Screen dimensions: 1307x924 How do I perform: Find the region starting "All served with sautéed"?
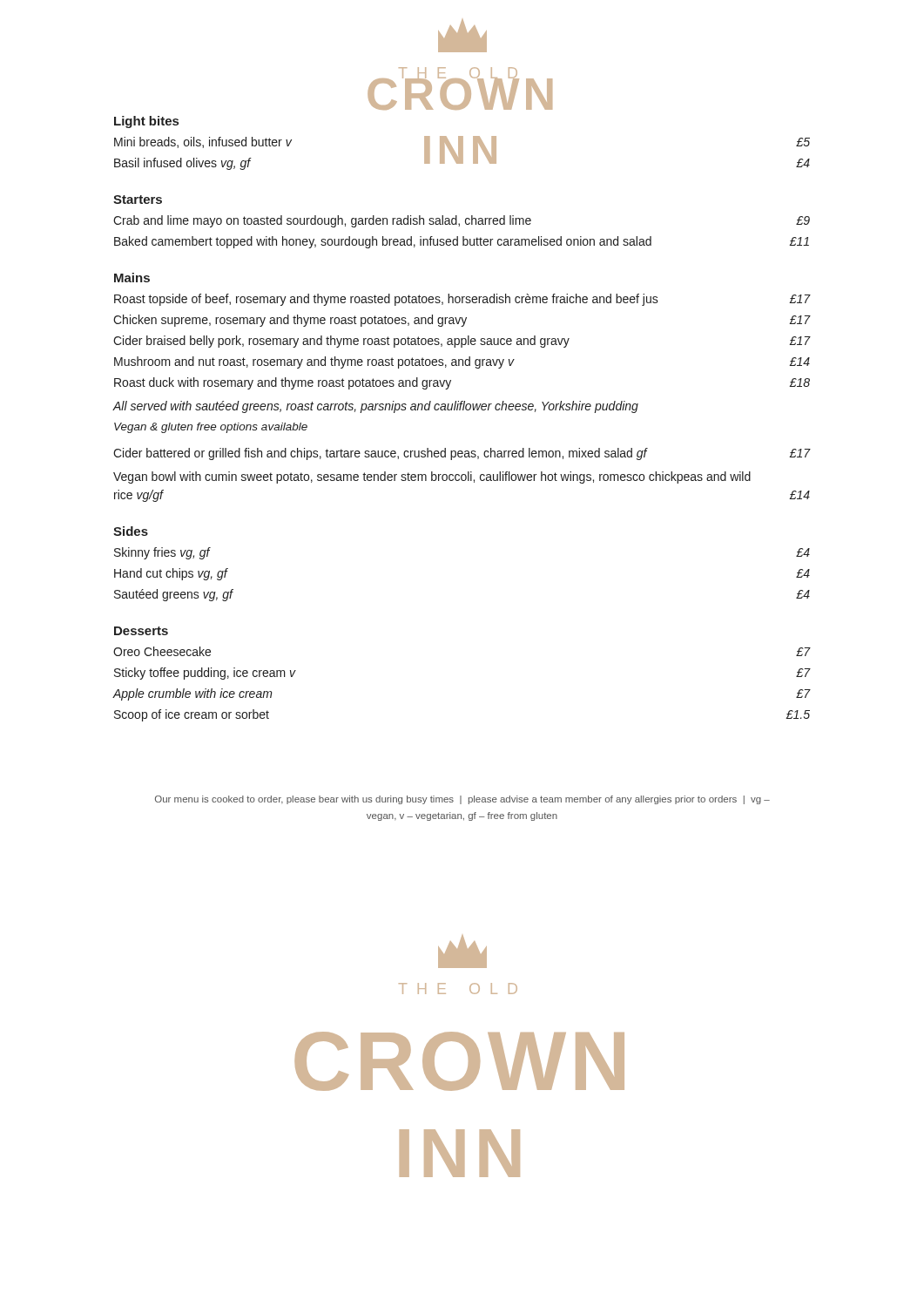pos(376,406)
